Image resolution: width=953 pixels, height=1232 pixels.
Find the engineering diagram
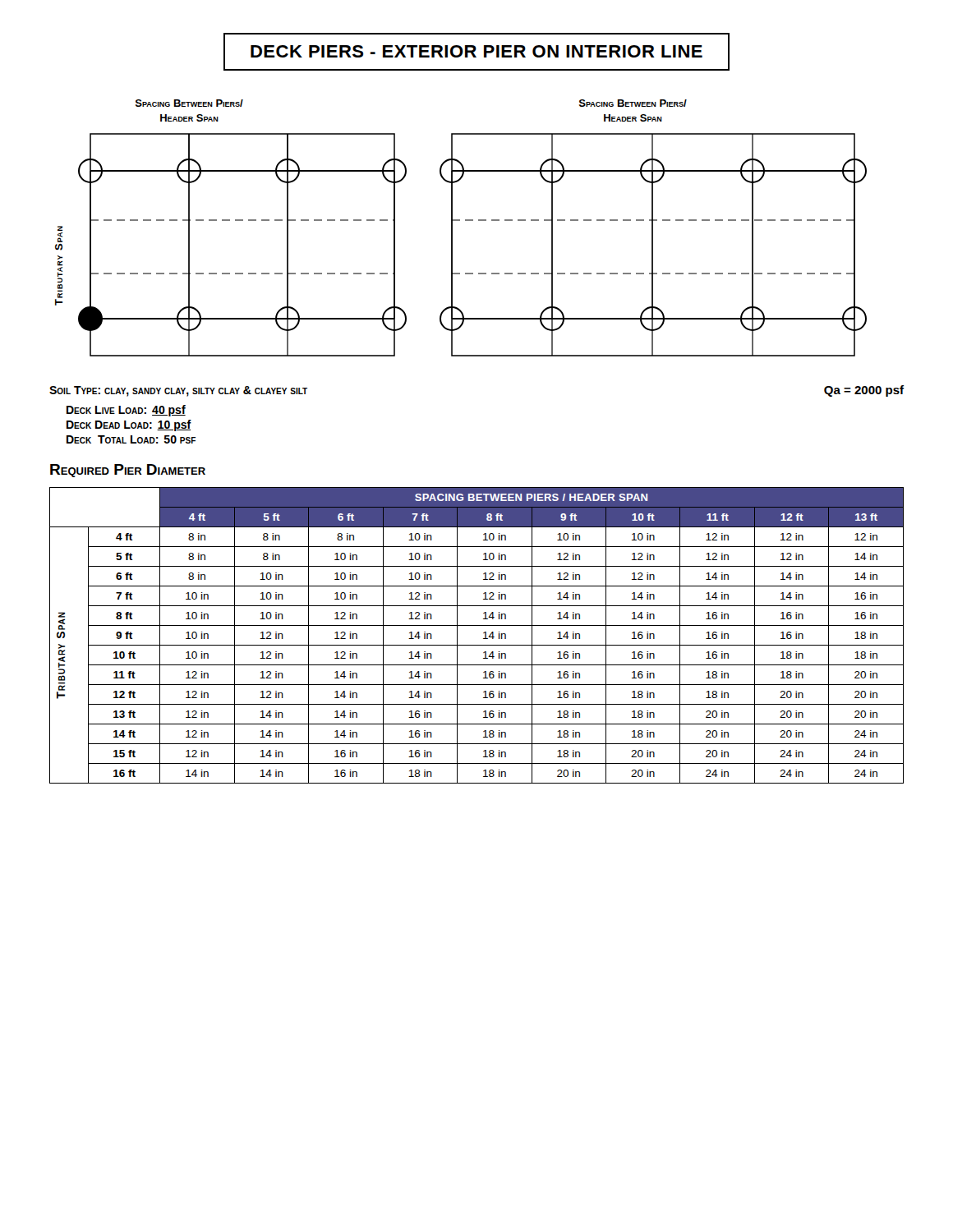tap(476, 228)
